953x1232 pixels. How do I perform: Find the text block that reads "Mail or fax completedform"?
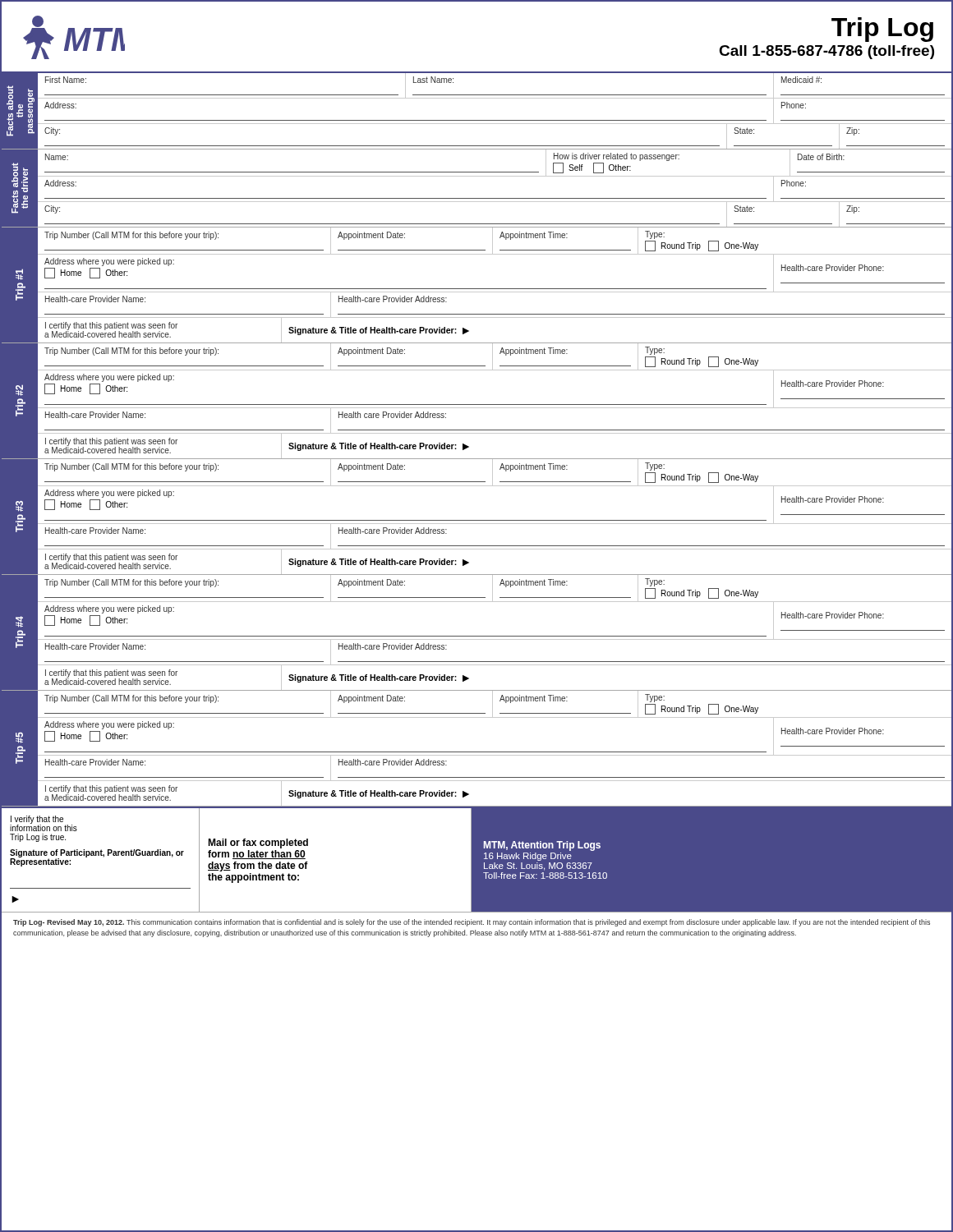tap(258, 844)
